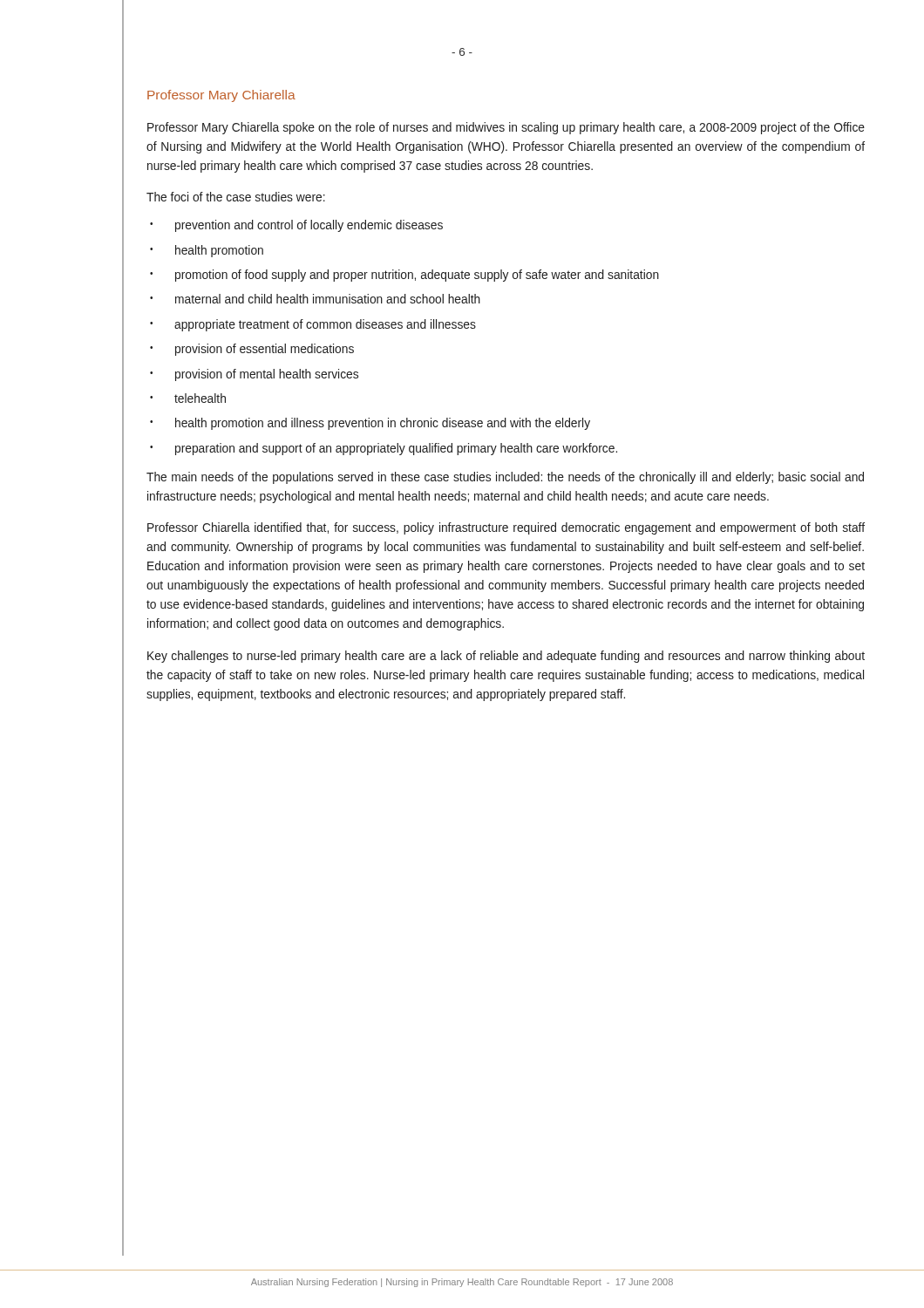Locate the list item that says "• maternal and child health"

click(315, 299)
